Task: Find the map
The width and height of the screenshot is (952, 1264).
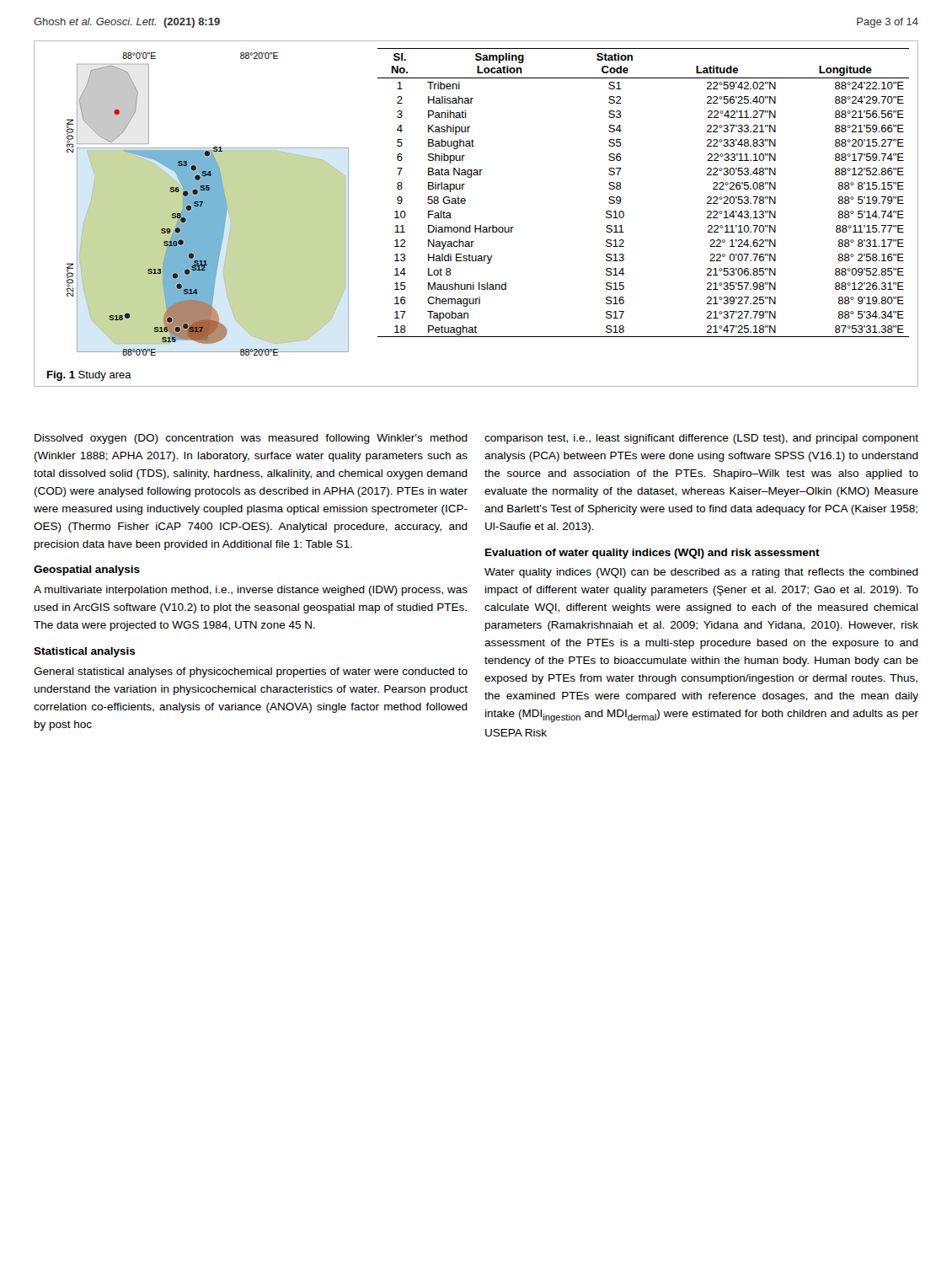Action: [x=205, y=205]
